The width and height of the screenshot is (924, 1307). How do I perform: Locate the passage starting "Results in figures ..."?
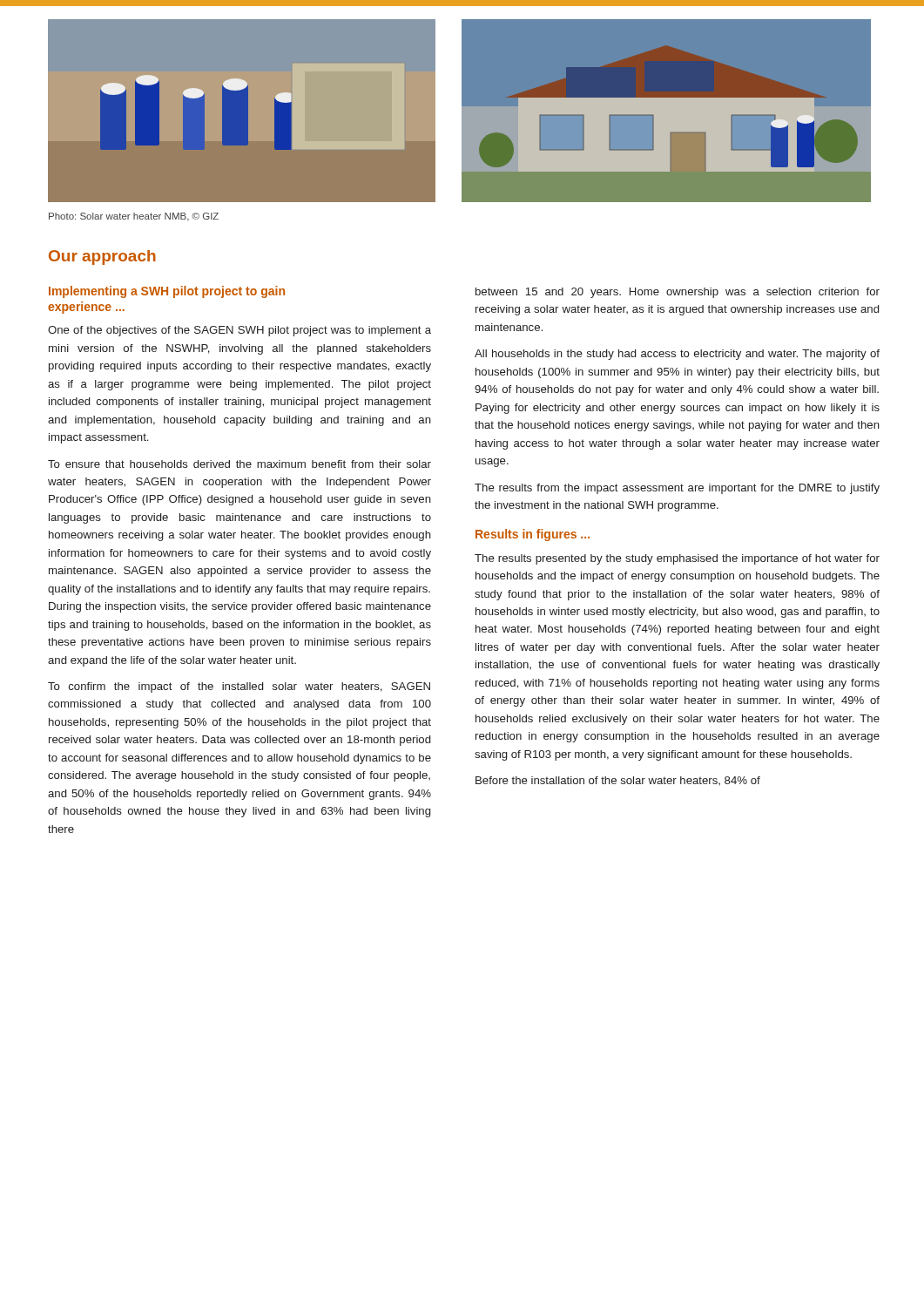[533, 535]
